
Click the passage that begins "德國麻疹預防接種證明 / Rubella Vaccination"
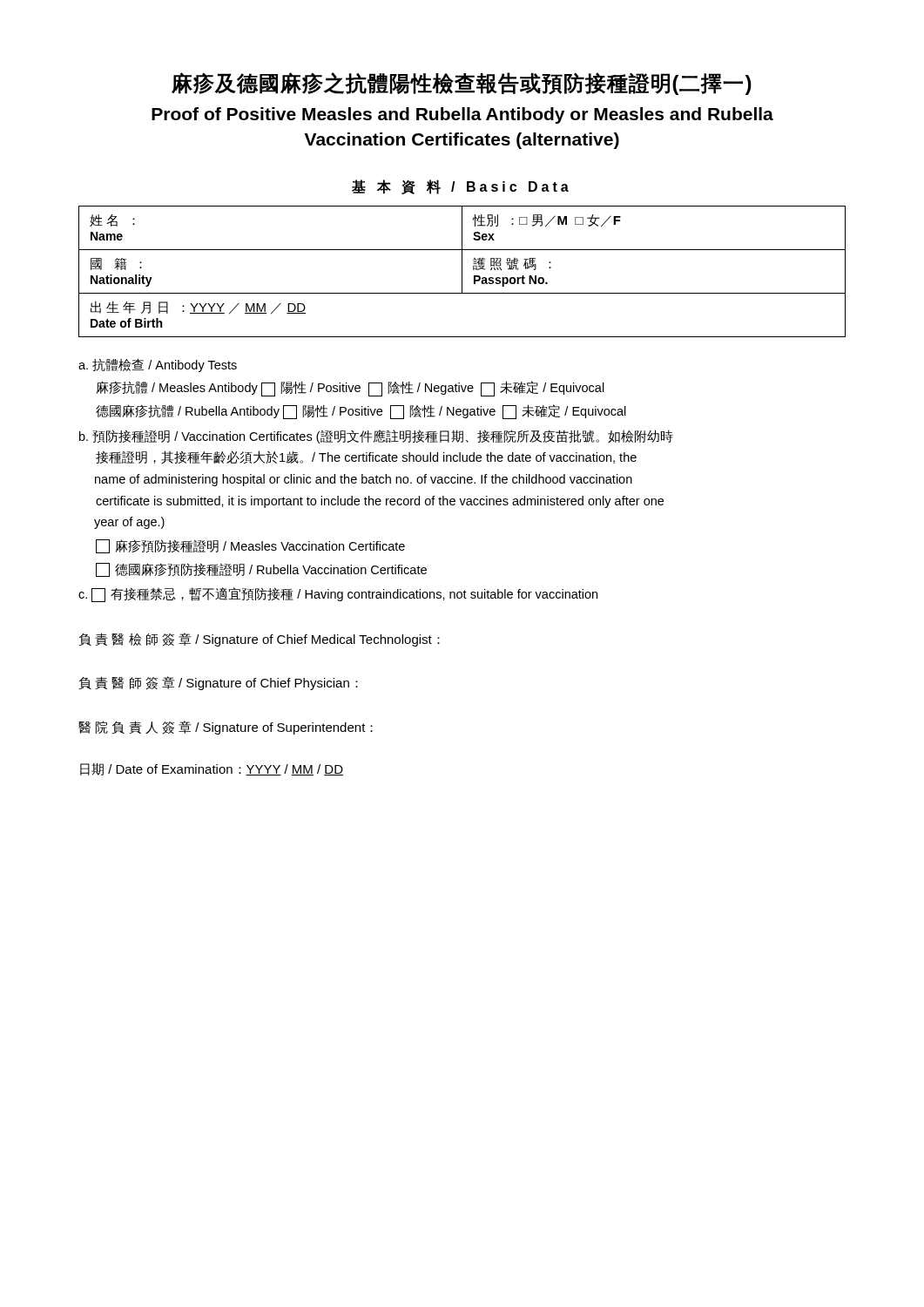261,570
